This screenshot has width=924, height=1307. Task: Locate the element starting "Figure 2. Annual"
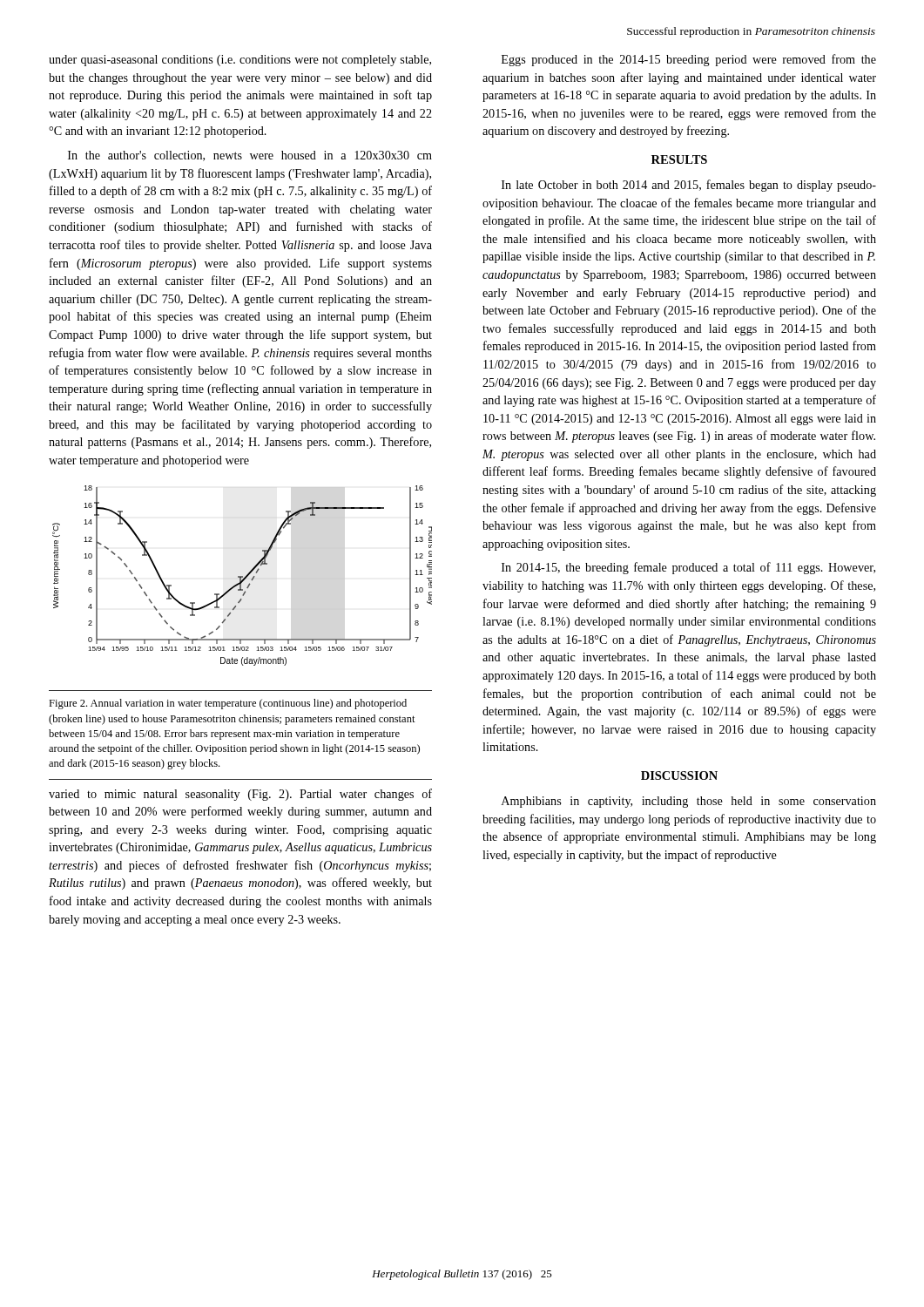(x=240, y=734)
